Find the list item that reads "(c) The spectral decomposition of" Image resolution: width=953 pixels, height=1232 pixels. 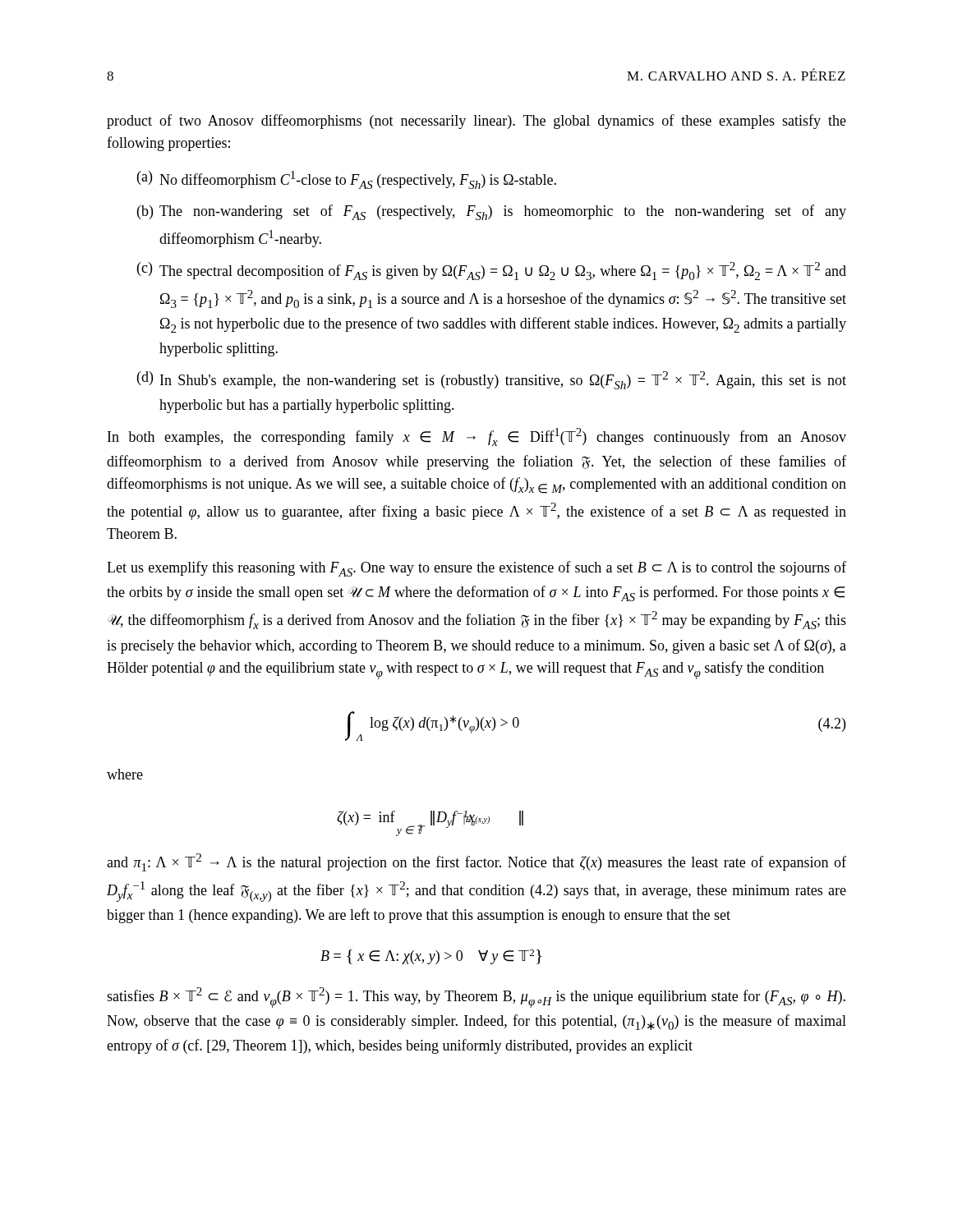click(491, 308)
